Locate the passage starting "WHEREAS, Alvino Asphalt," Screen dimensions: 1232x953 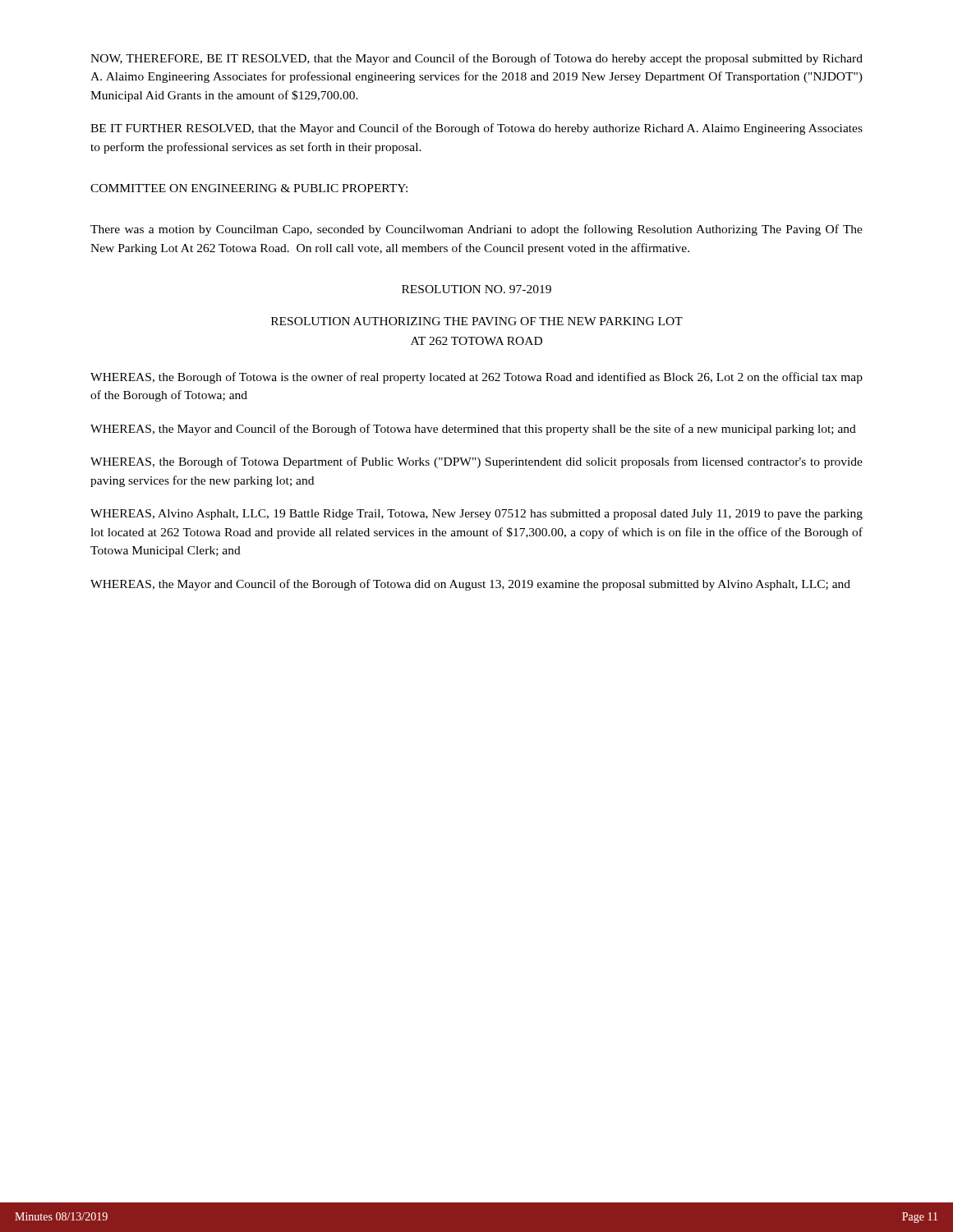pyautogui.click(x=476, y=531)
